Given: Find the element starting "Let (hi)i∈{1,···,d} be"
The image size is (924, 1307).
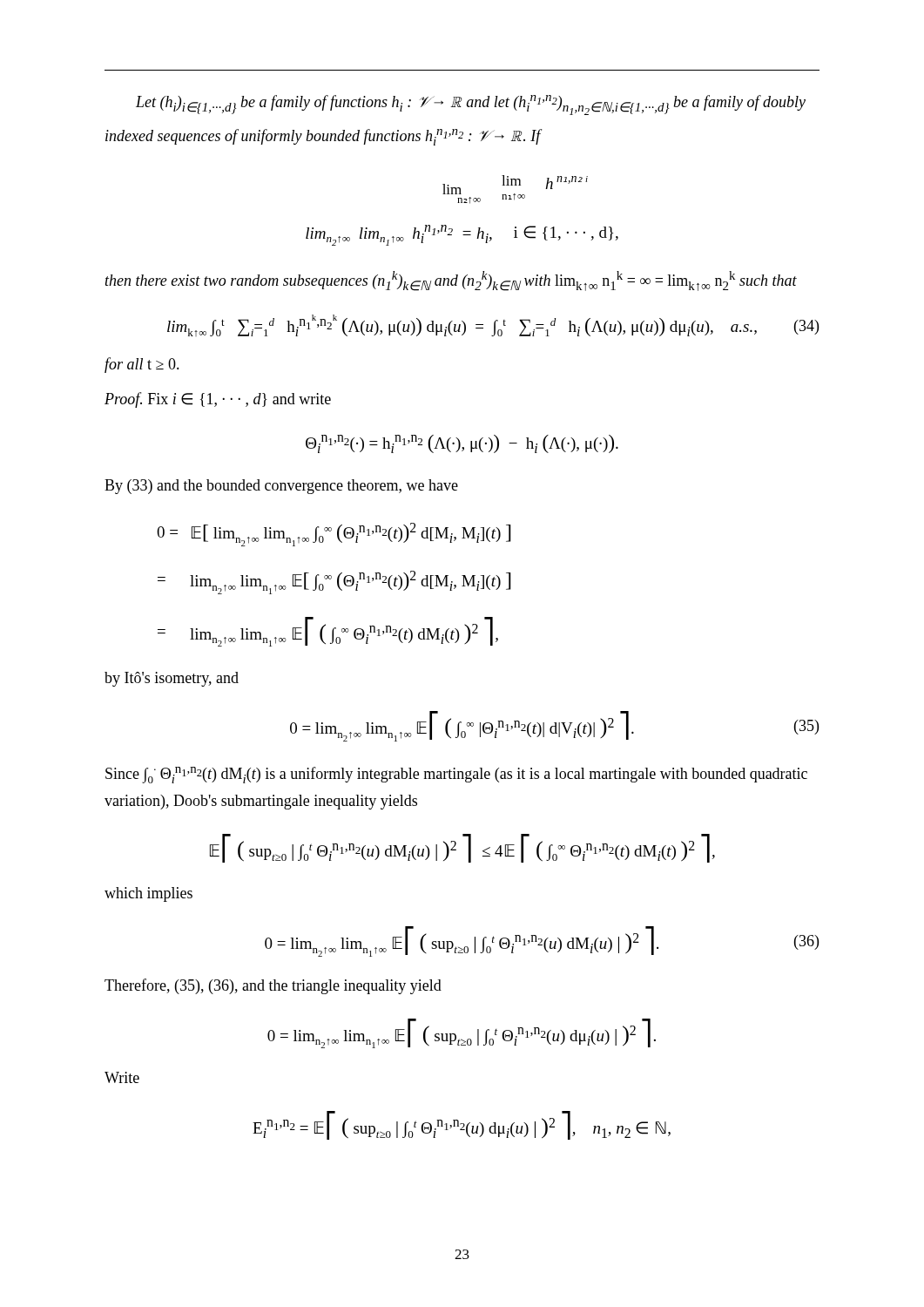Looking at the screenshot, I should tap(462, 119).
